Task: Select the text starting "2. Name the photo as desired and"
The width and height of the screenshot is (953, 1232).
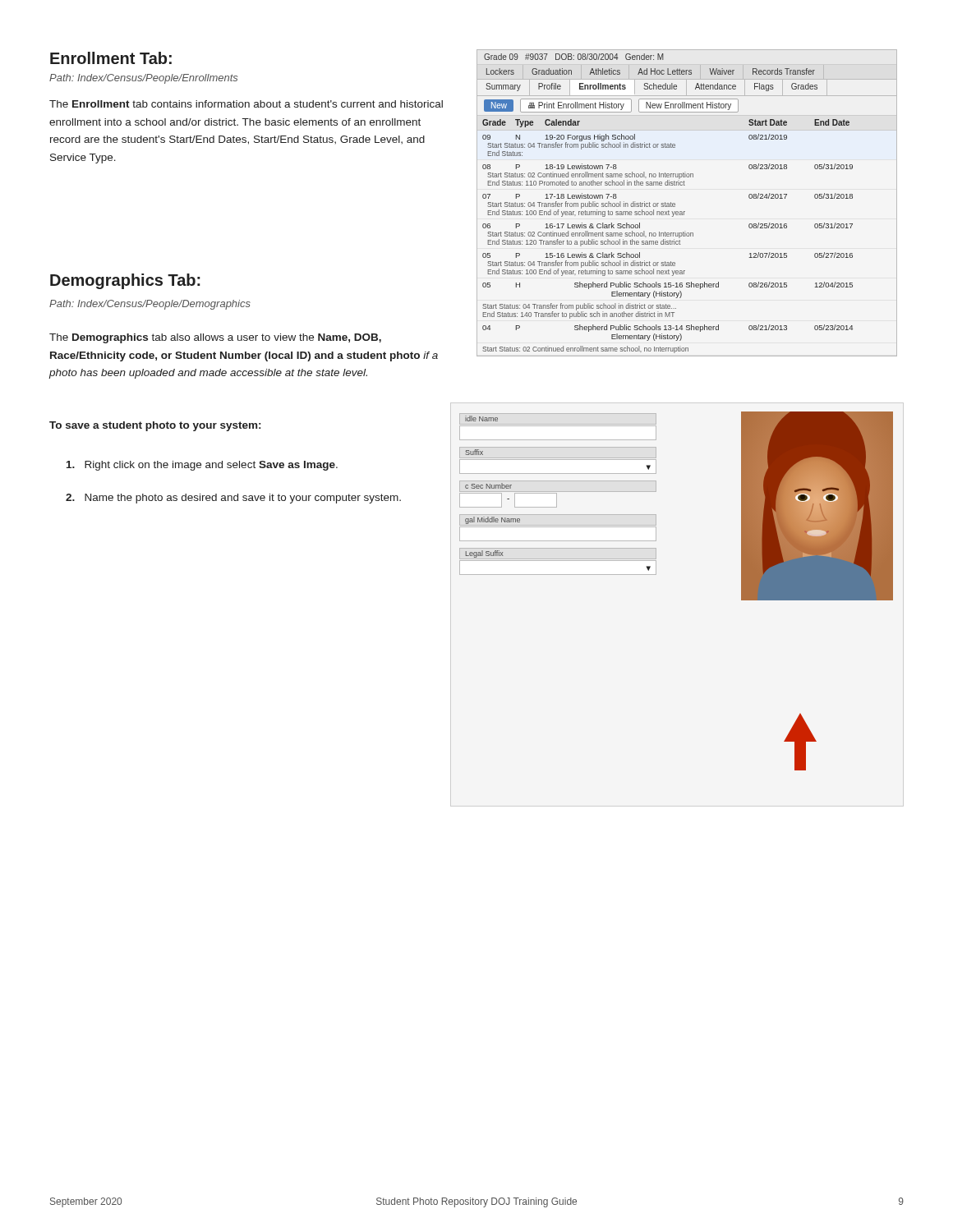Action: tap(234, 497)
